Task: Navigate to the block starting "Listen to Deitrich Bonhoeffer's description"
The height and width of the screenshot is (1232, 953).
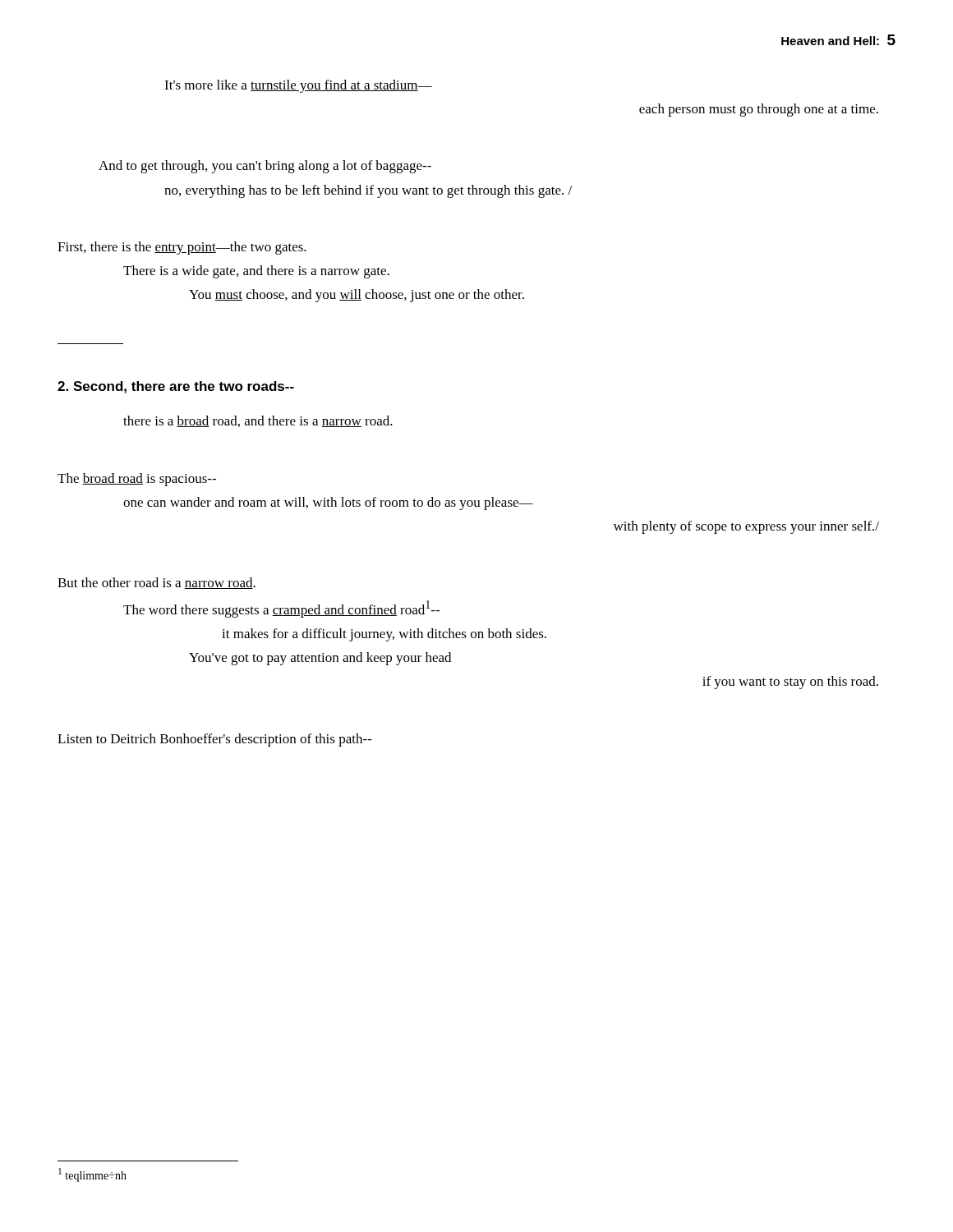Action: coord(215,739)
